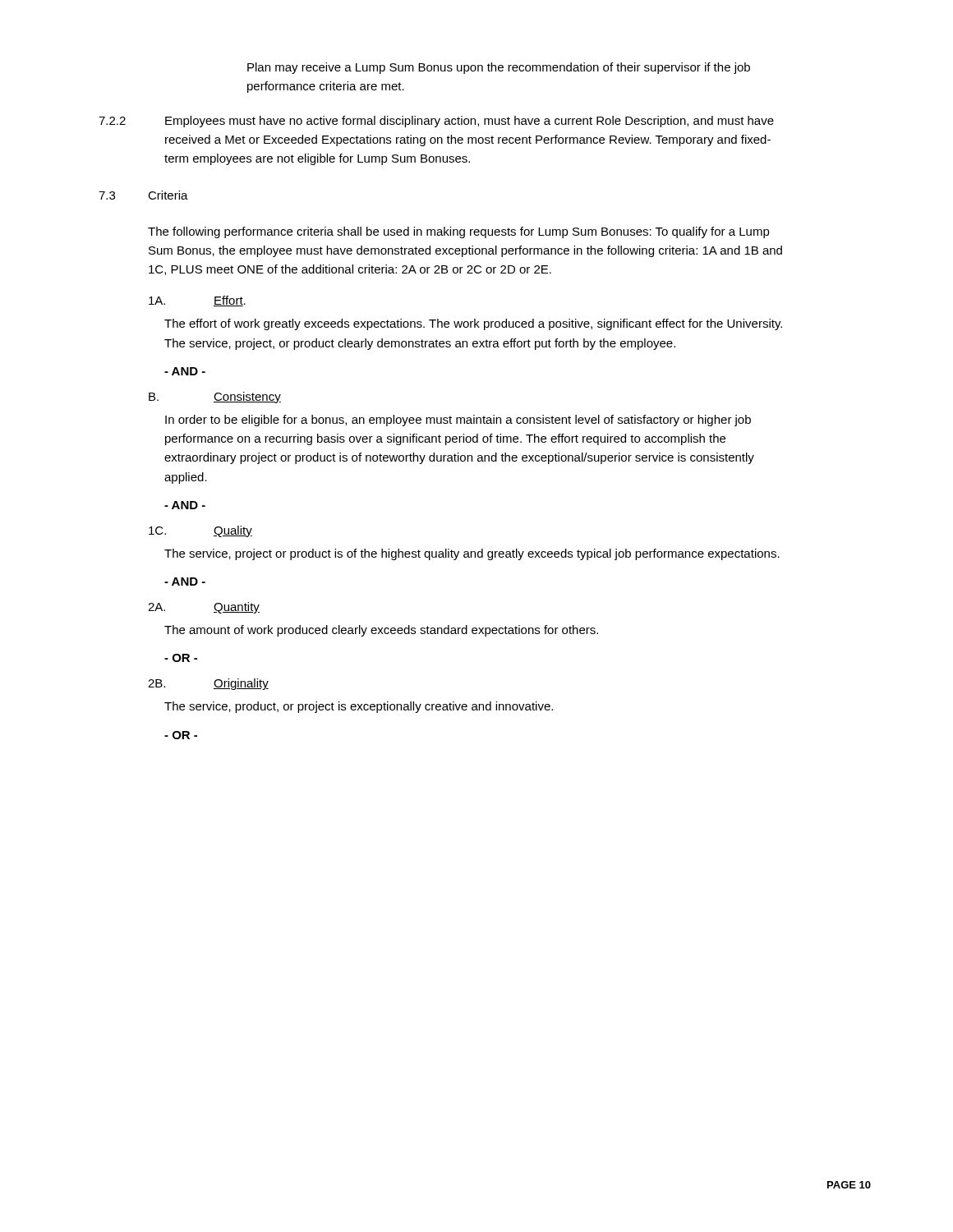Screen dimensions: 1232x953
Task: Point to the block beginning "2A. Quantity The amount"
Action: click(x=468, y=619)
